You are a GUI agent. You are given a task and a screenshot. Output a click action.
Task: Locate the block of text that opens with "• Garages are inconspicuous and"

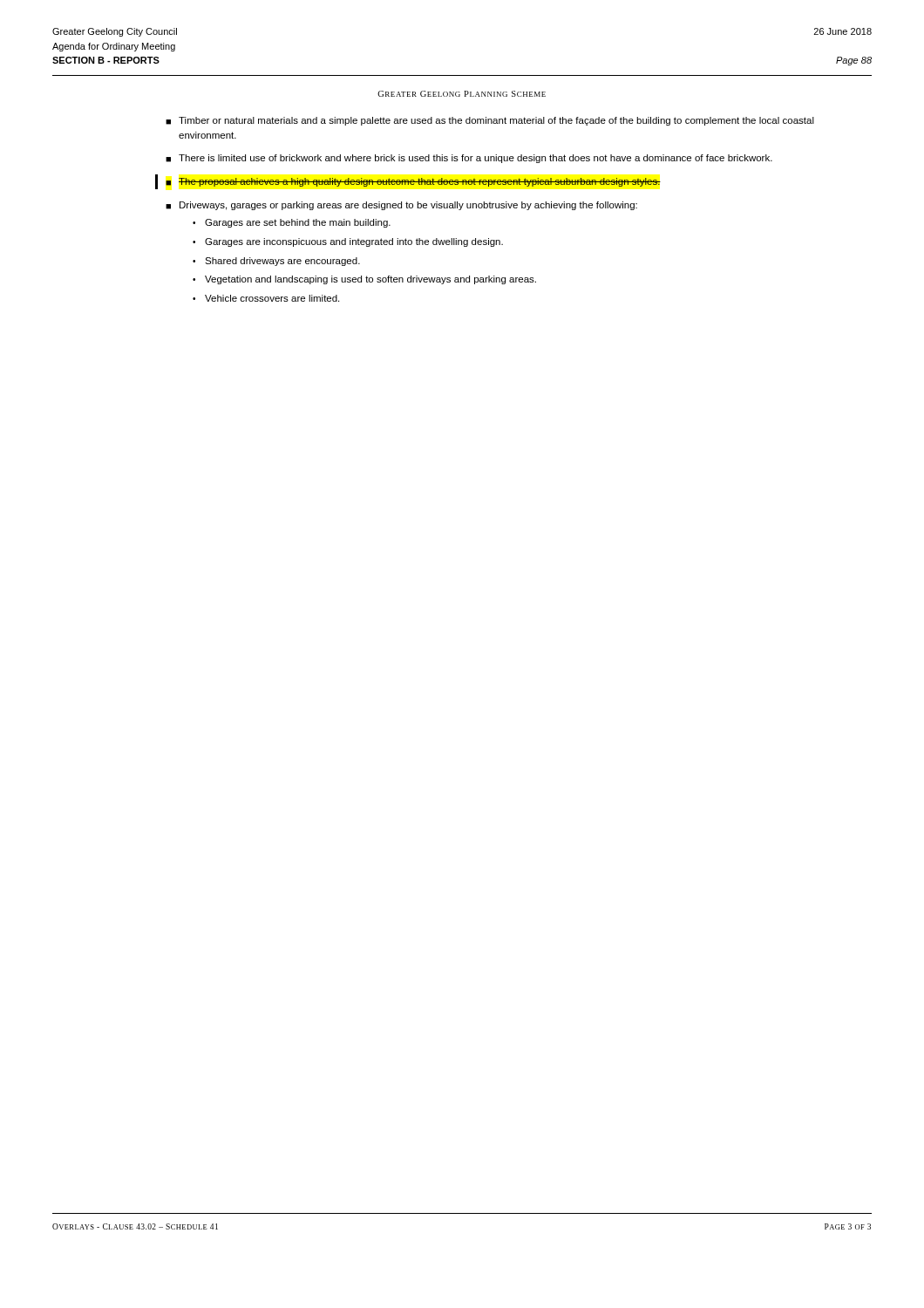[x=348, y=242]
